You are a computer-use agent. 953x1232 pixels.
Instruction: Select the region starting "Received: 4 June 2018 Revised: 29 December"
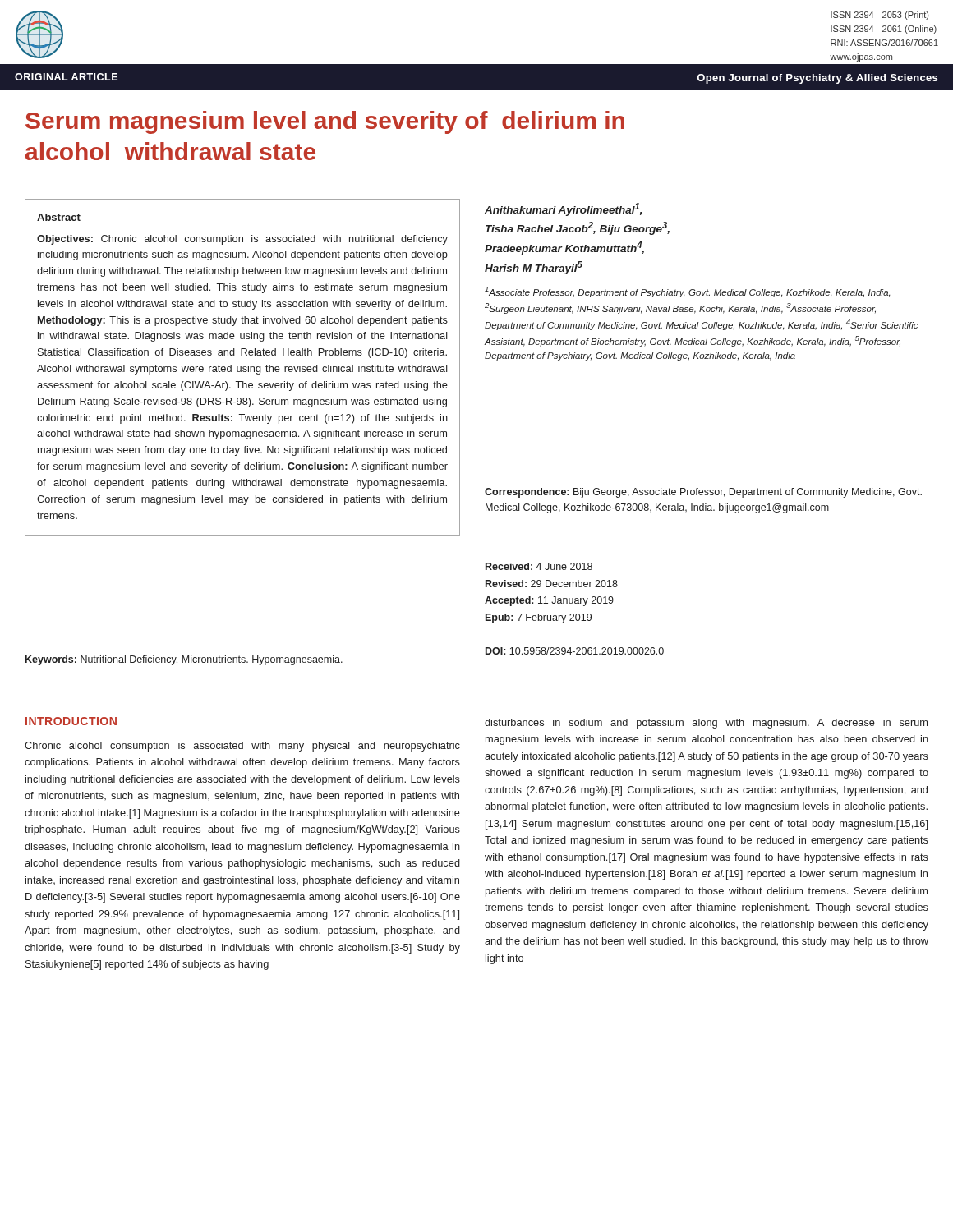[574, 609]
